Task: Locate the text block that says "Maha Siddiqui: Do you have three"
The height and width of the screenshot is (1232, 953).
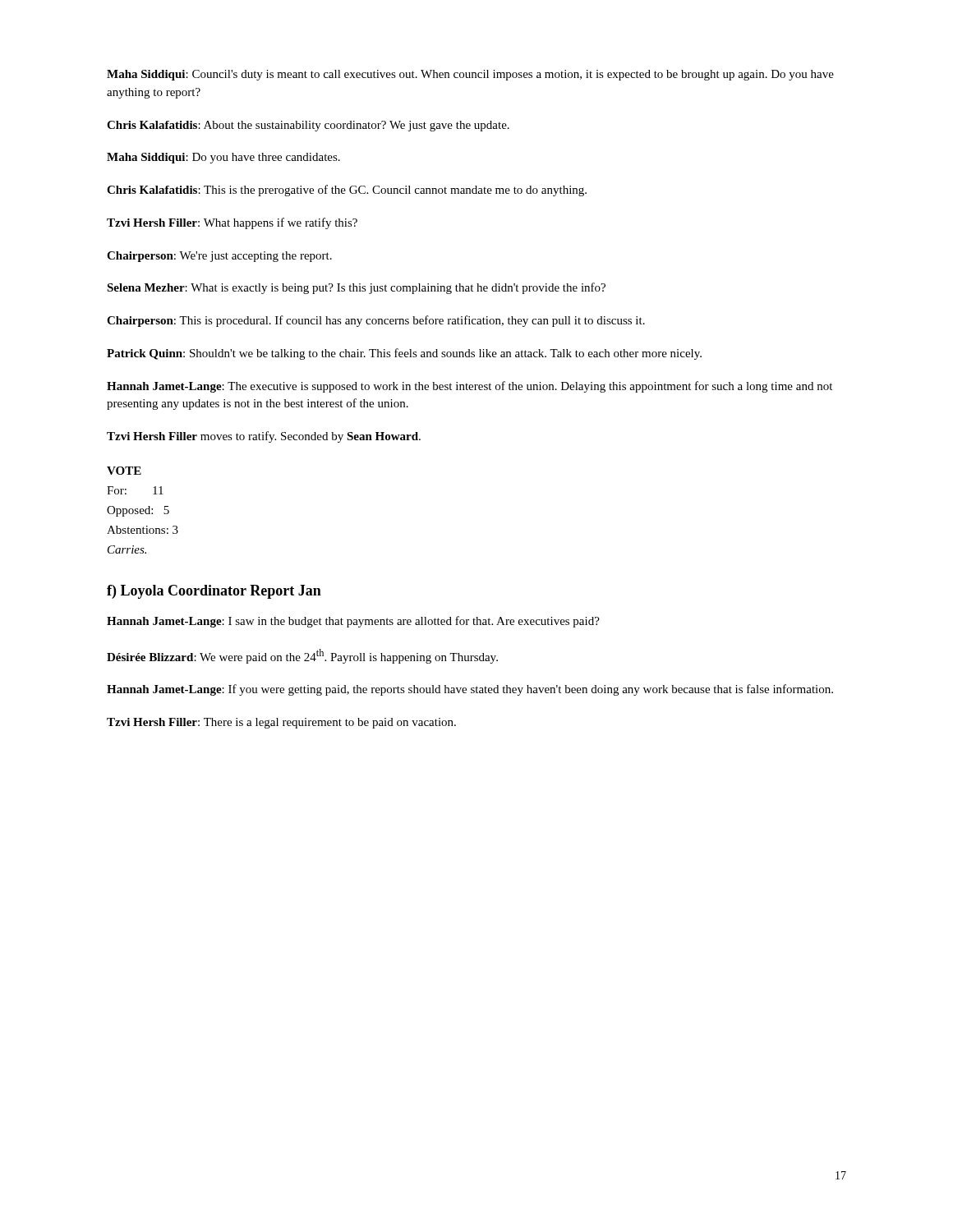Action: click(224, 157)
